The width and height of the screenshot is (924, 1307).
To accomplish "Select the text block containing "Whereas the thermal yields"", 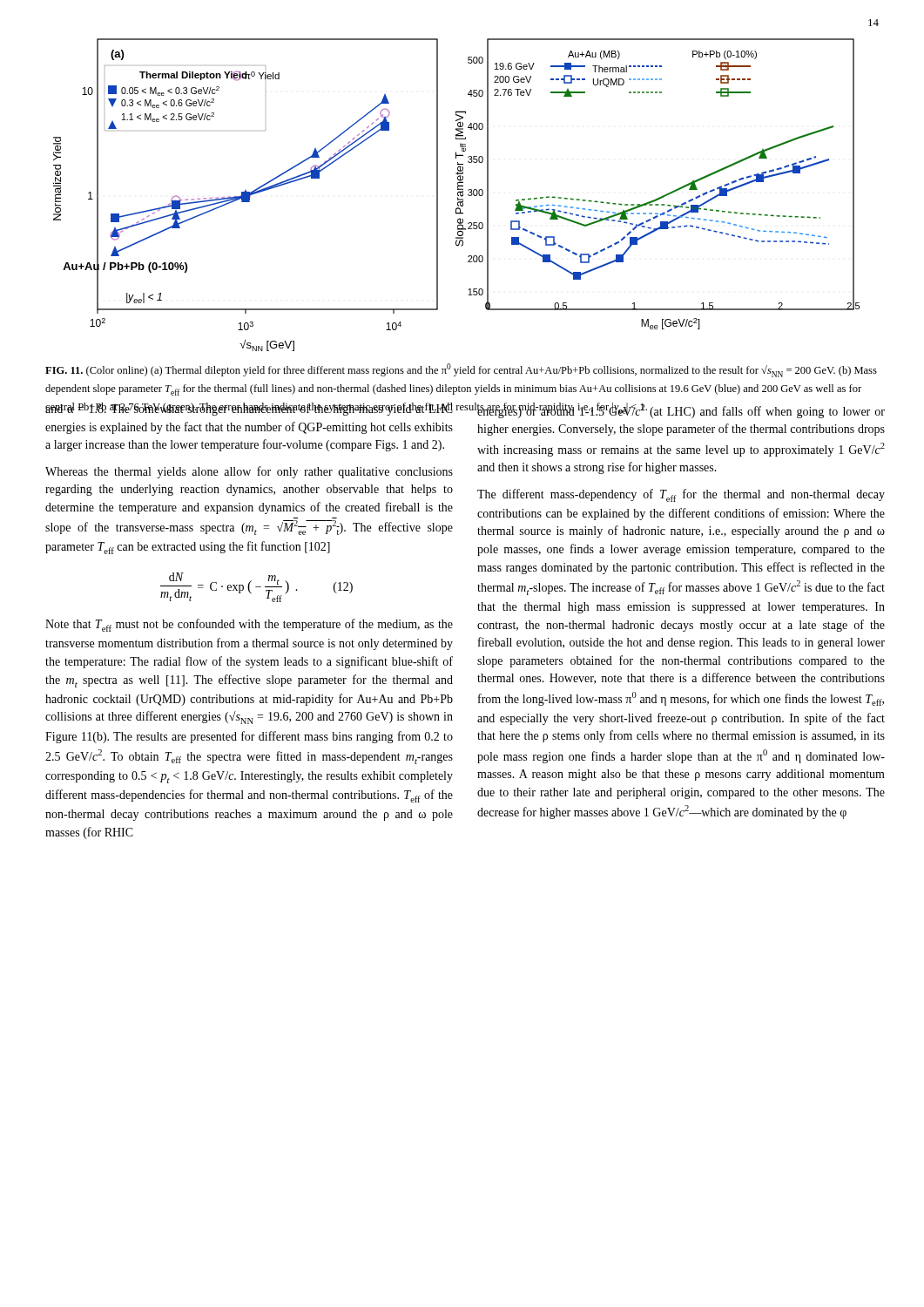I will 249,511.
